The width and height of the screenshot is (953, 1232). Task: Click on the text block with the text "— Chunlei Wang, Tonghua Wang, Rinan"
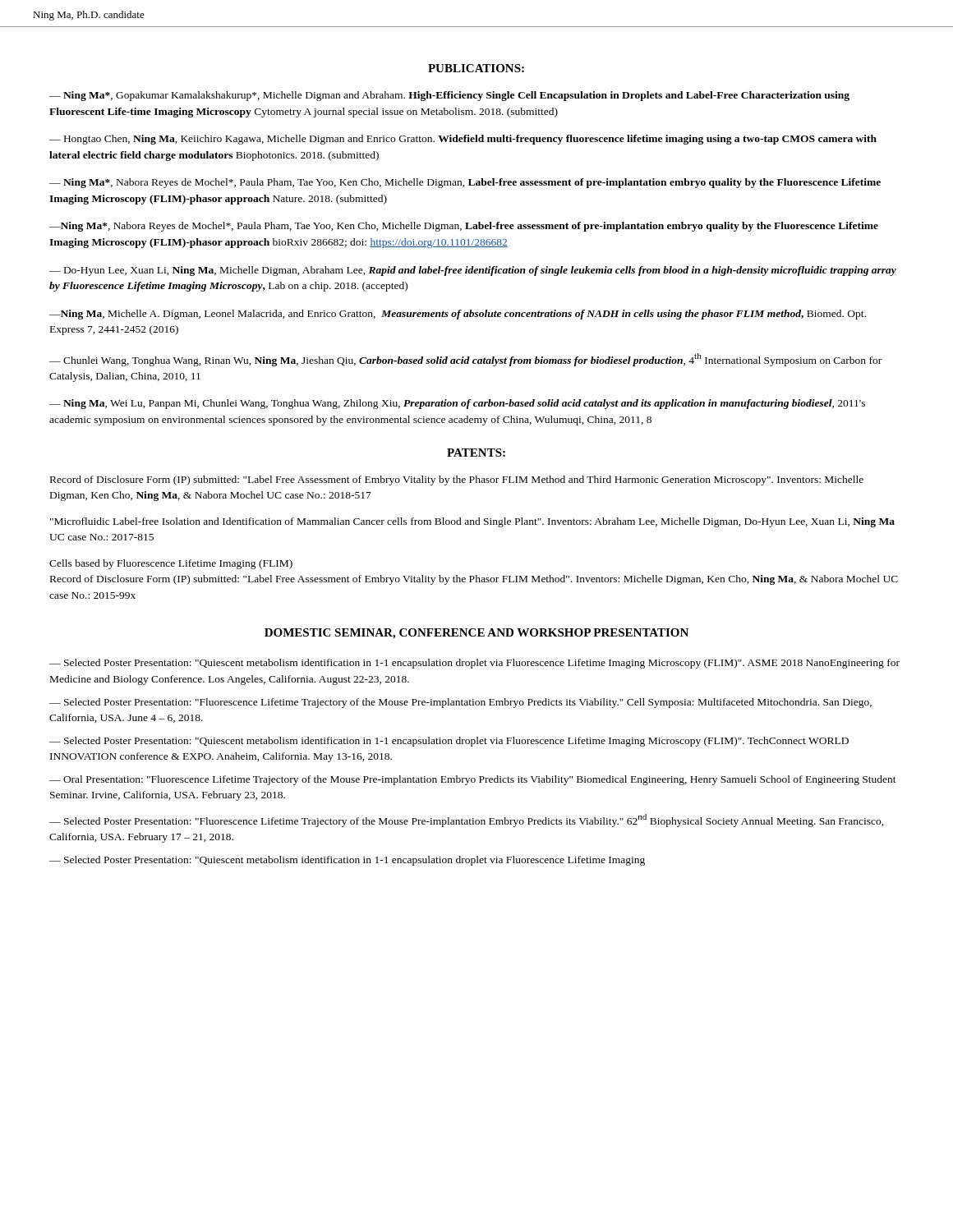click(x=465, y=366)
